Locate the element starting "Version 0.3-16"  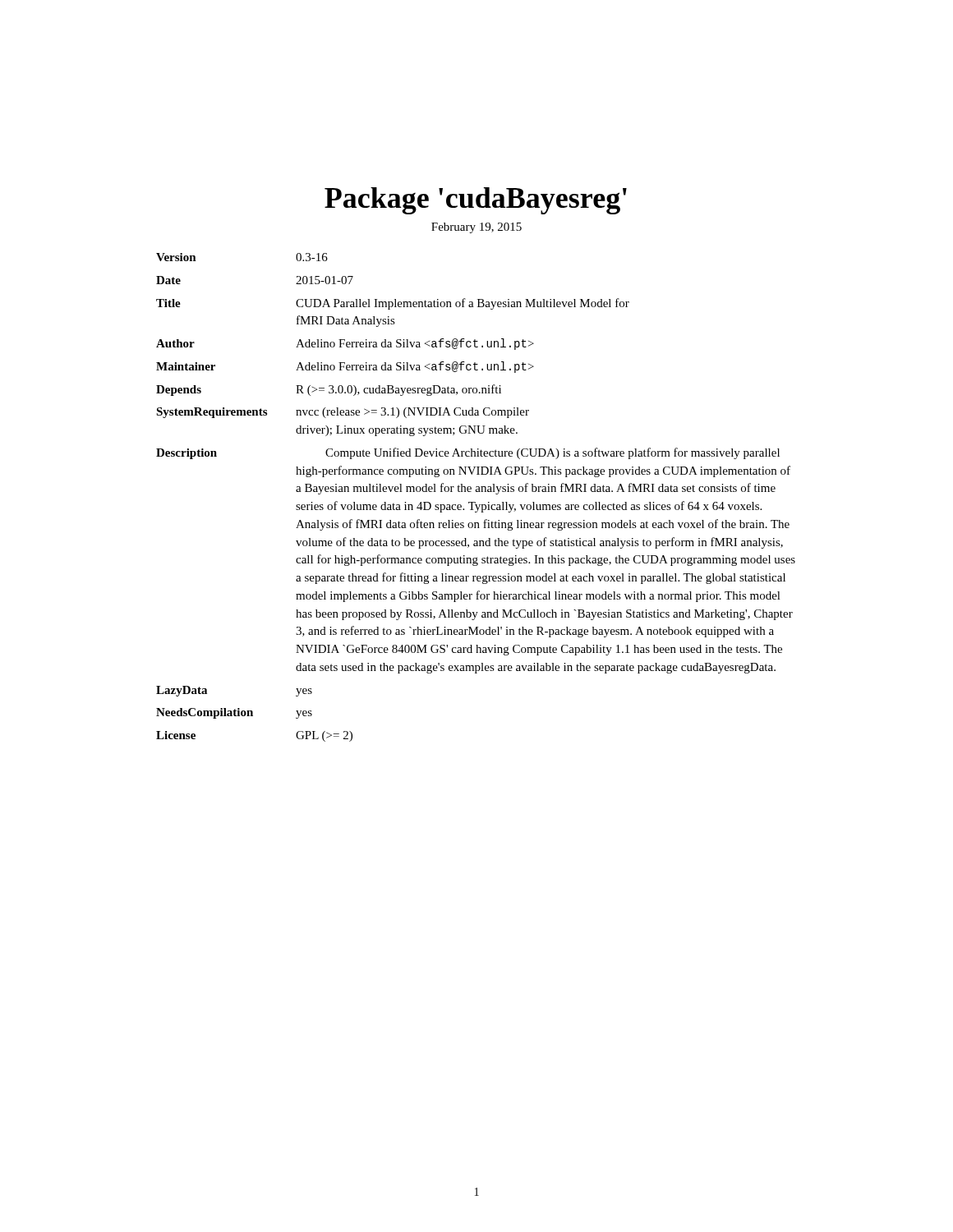[x=167, y=257]
